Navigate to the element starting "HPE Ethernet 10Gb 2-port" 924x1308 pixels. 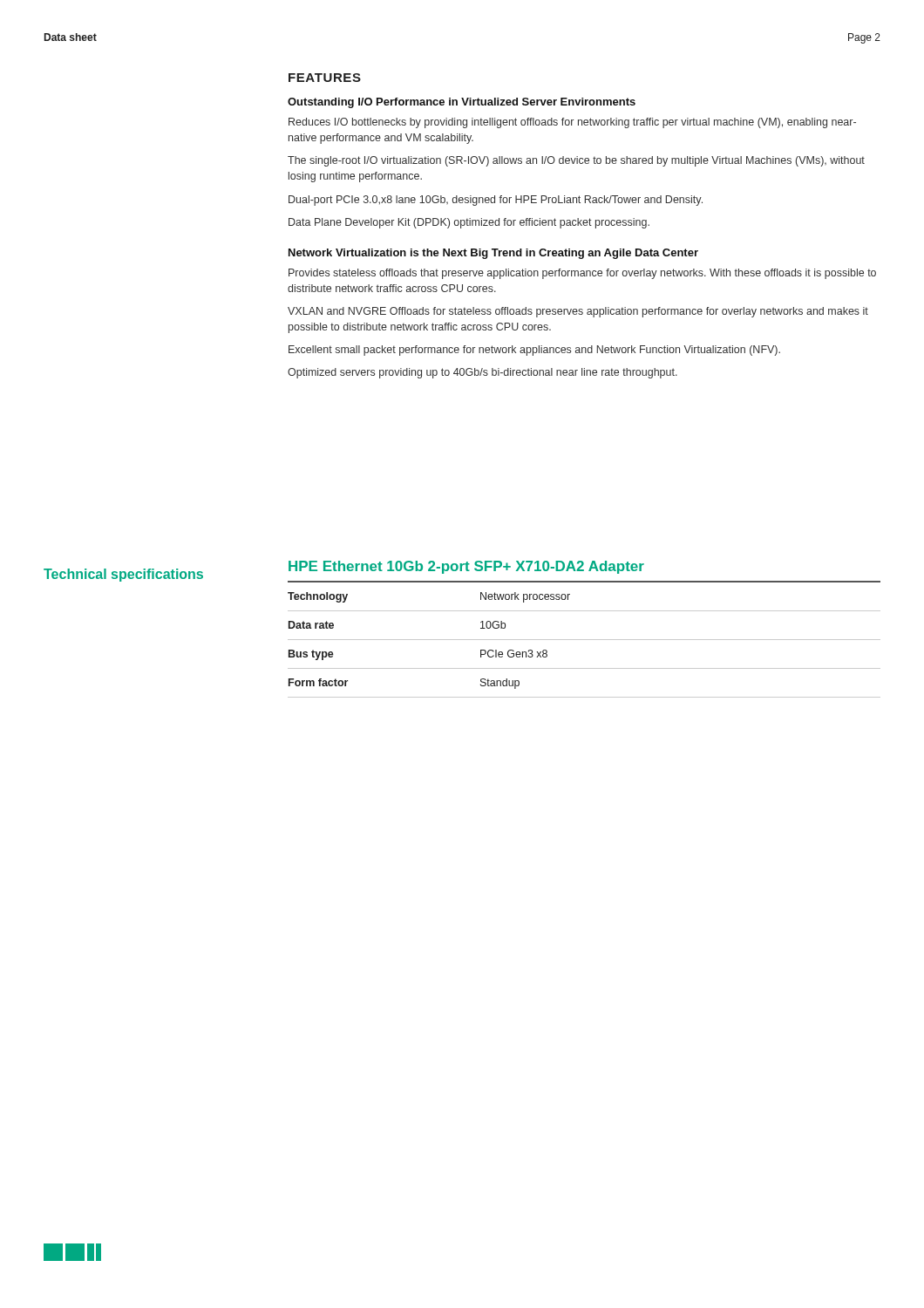click(x=466, y=566)
